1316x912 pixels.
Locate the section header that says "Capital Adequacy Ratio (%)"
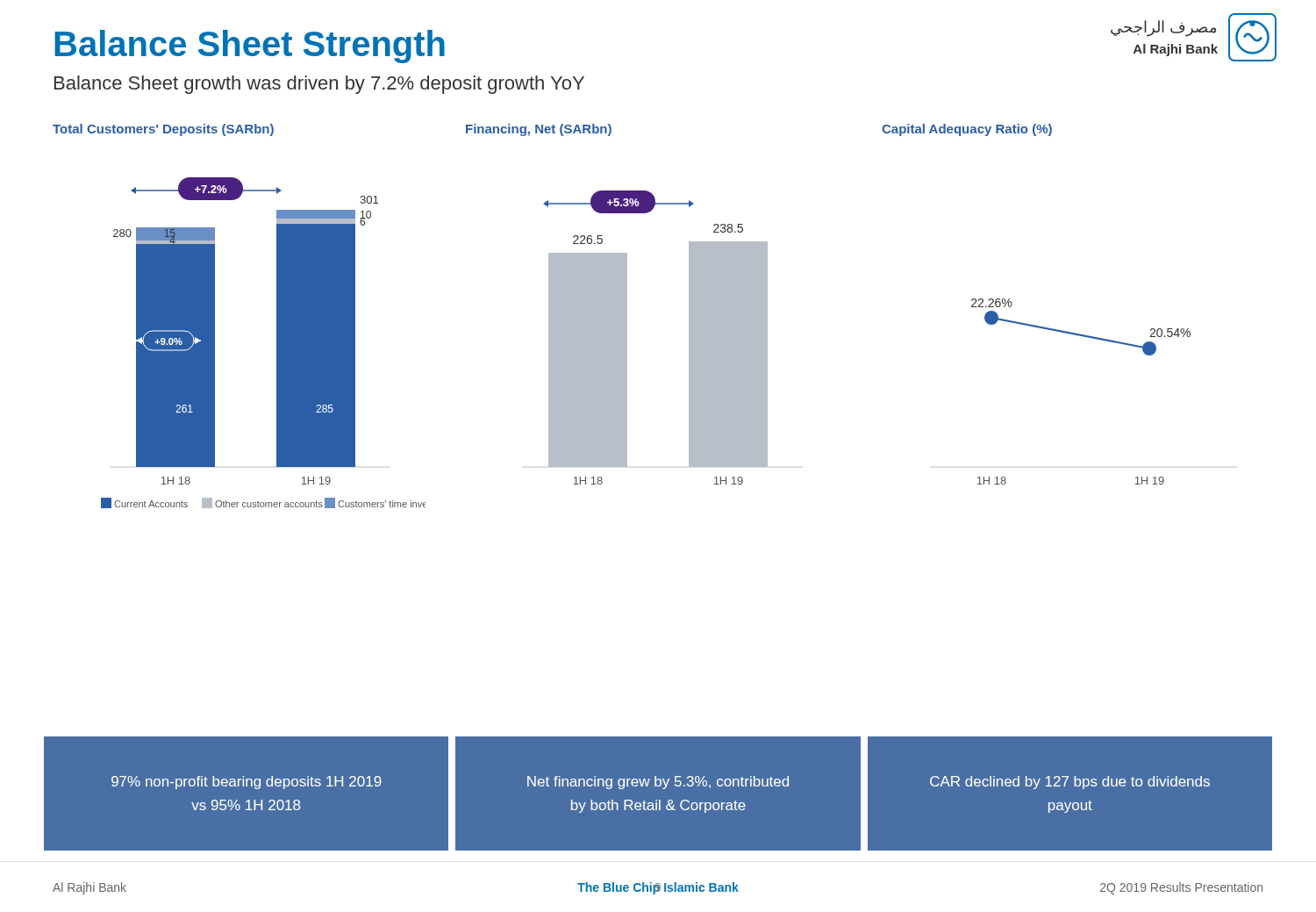click(967, 129)
